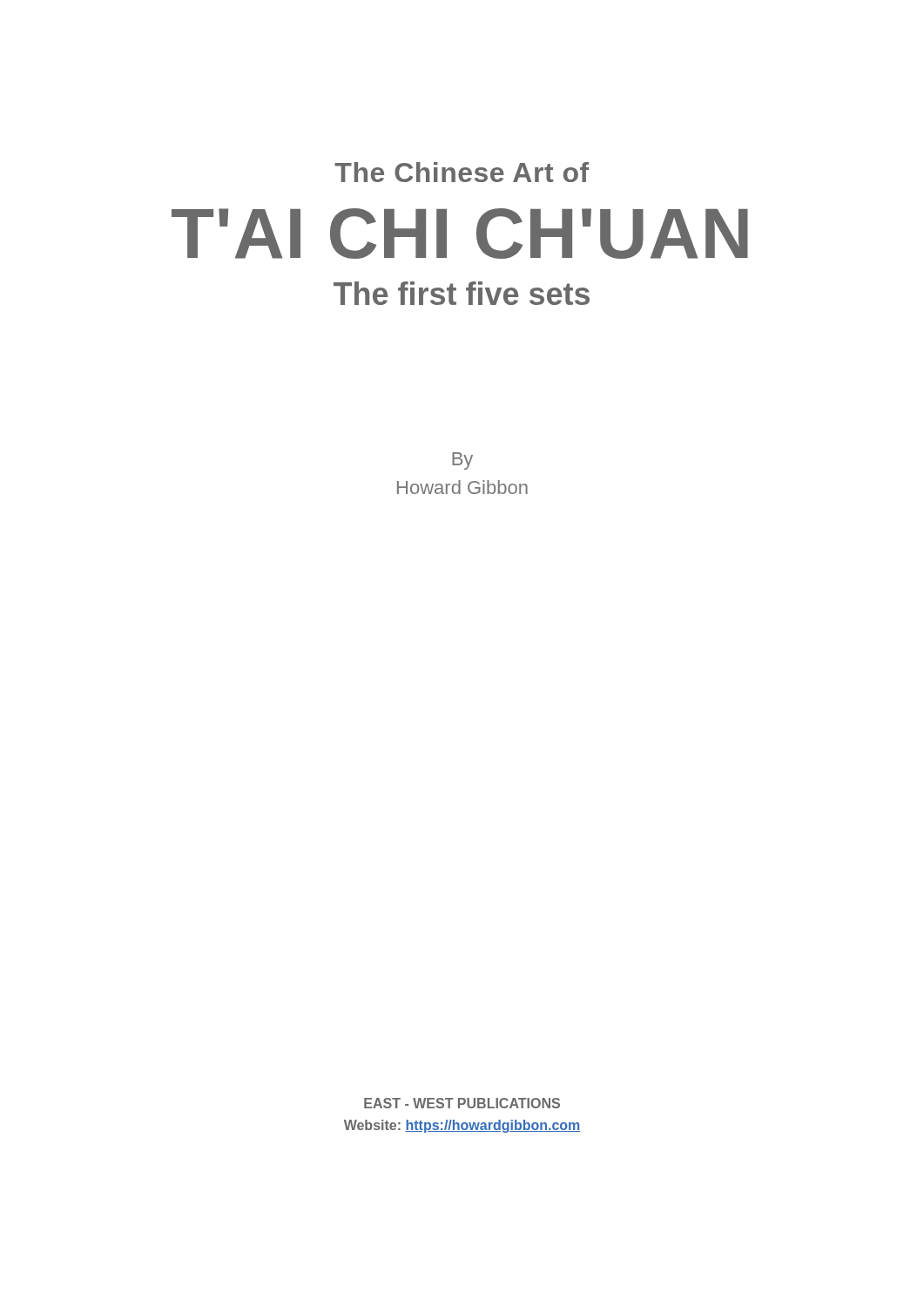924x1307 pixels.
Task: Navigate to the text starting "EAST - WEST PUBLICATIONS Website: https://howardgibbon.com"
Action: 462,1114
